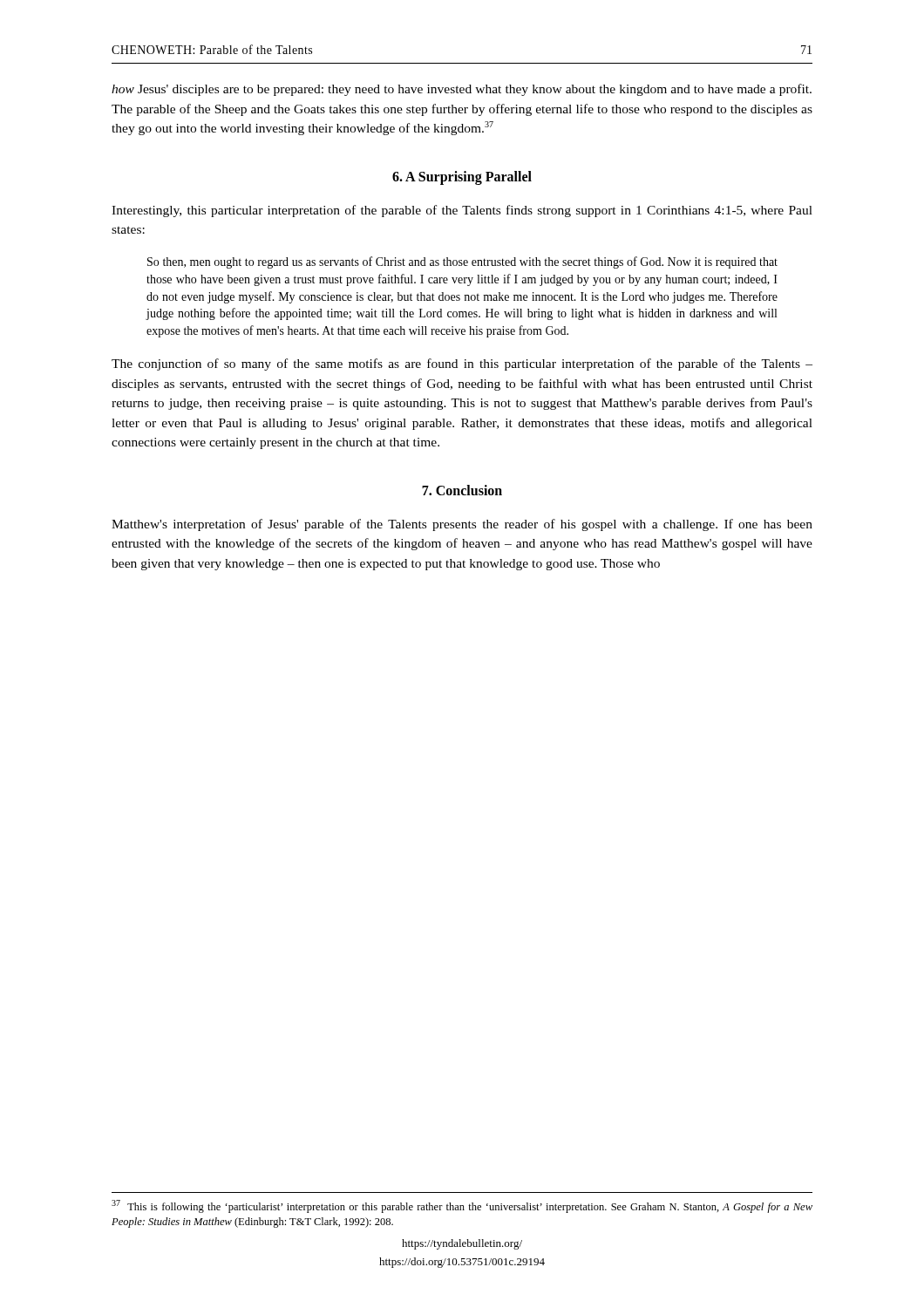The image size is (924, 1308).
Task: Find "7. Conclusion" on this page
Action: (462, 490)
